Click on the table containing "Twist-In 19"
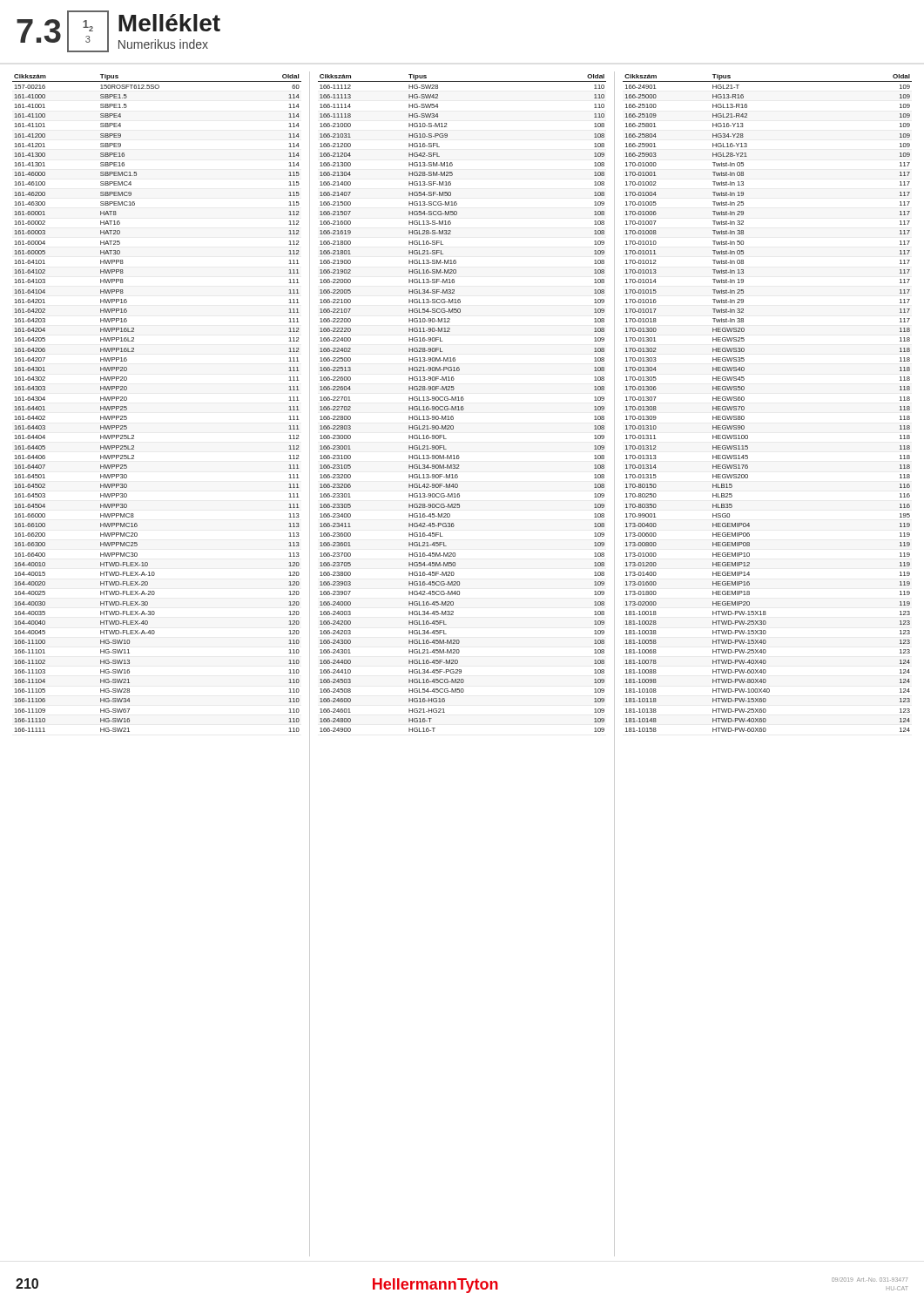Screen dimensions: 1307x924 pyautogui.click(x=767, y=403)
